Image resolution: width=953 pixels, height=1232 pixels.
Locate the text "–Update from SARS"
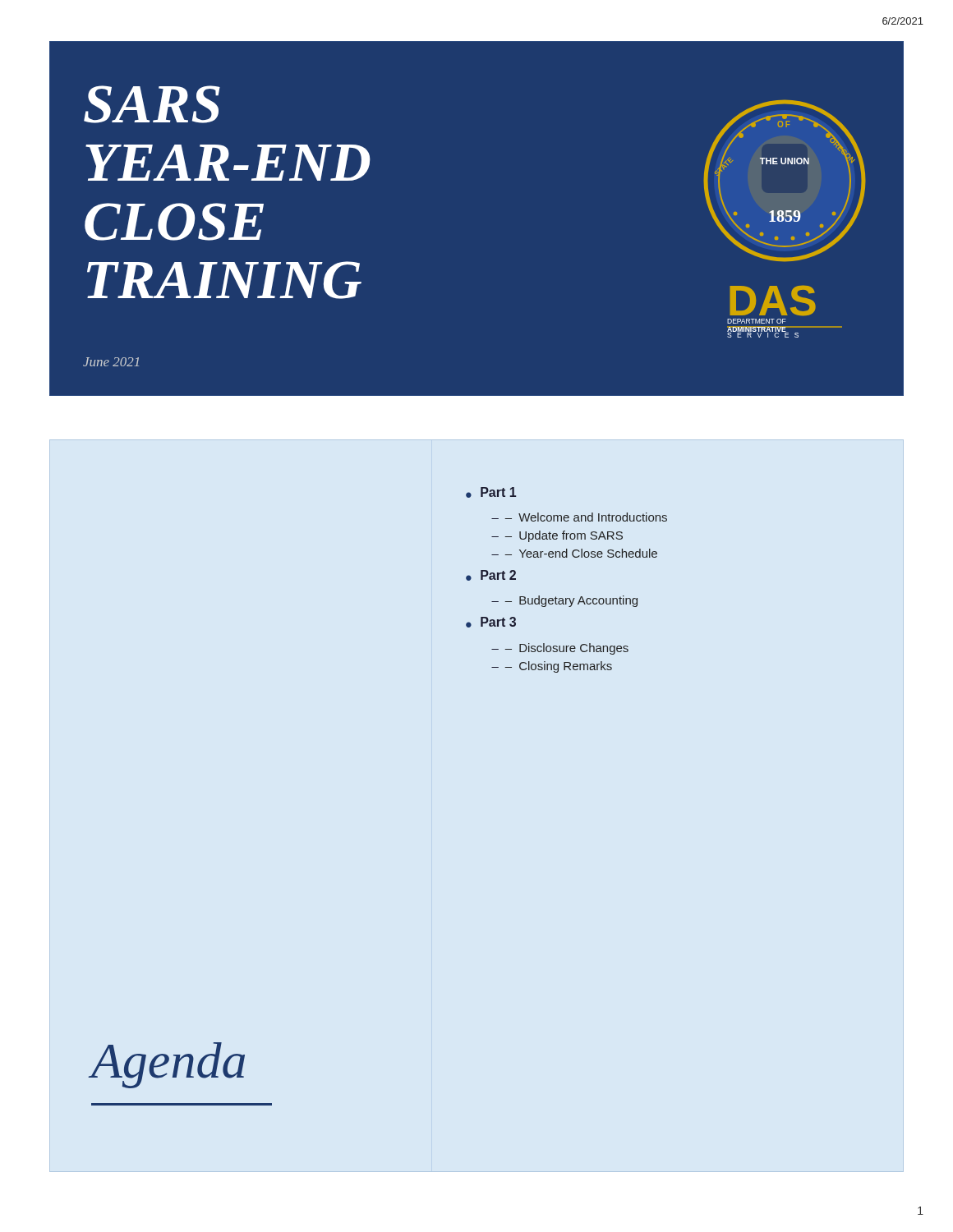click(x=564, y=535)
